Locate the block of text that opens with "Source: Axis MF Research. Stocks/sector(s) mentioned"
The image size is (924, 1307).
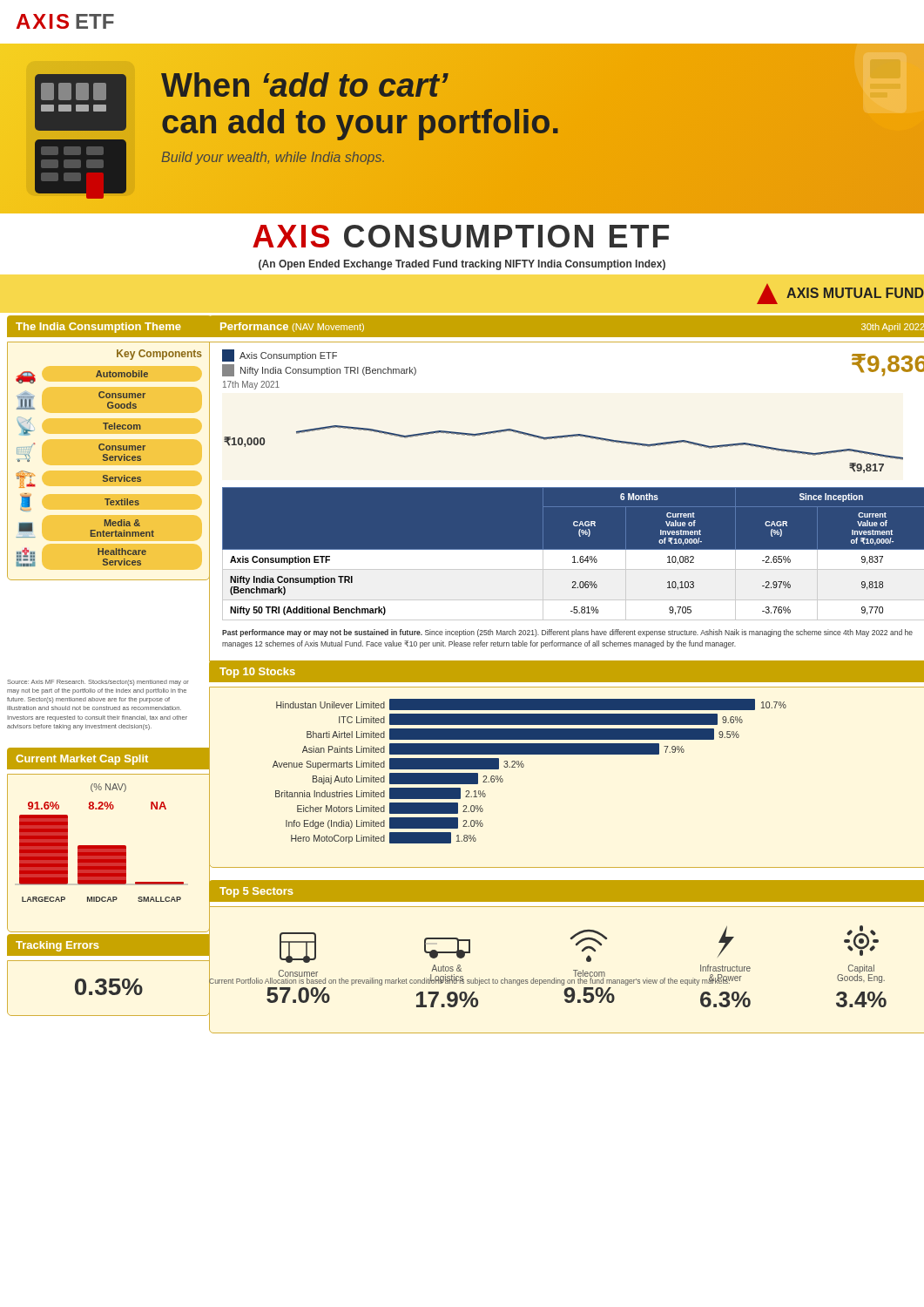click(x=98, y=704)
